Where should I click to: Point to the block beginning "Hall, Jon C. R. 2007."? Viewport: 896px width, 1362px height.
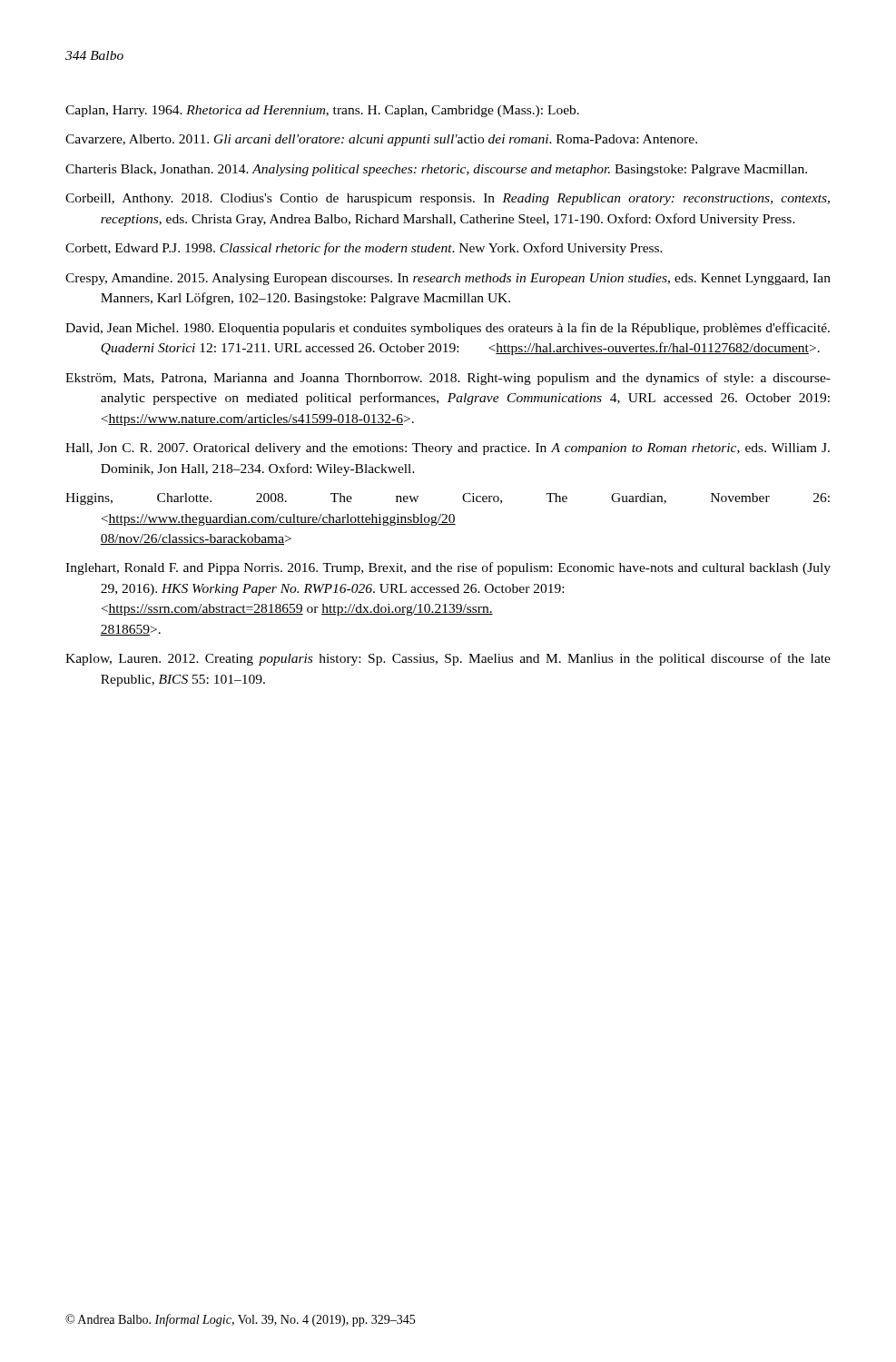pos(448,457)
